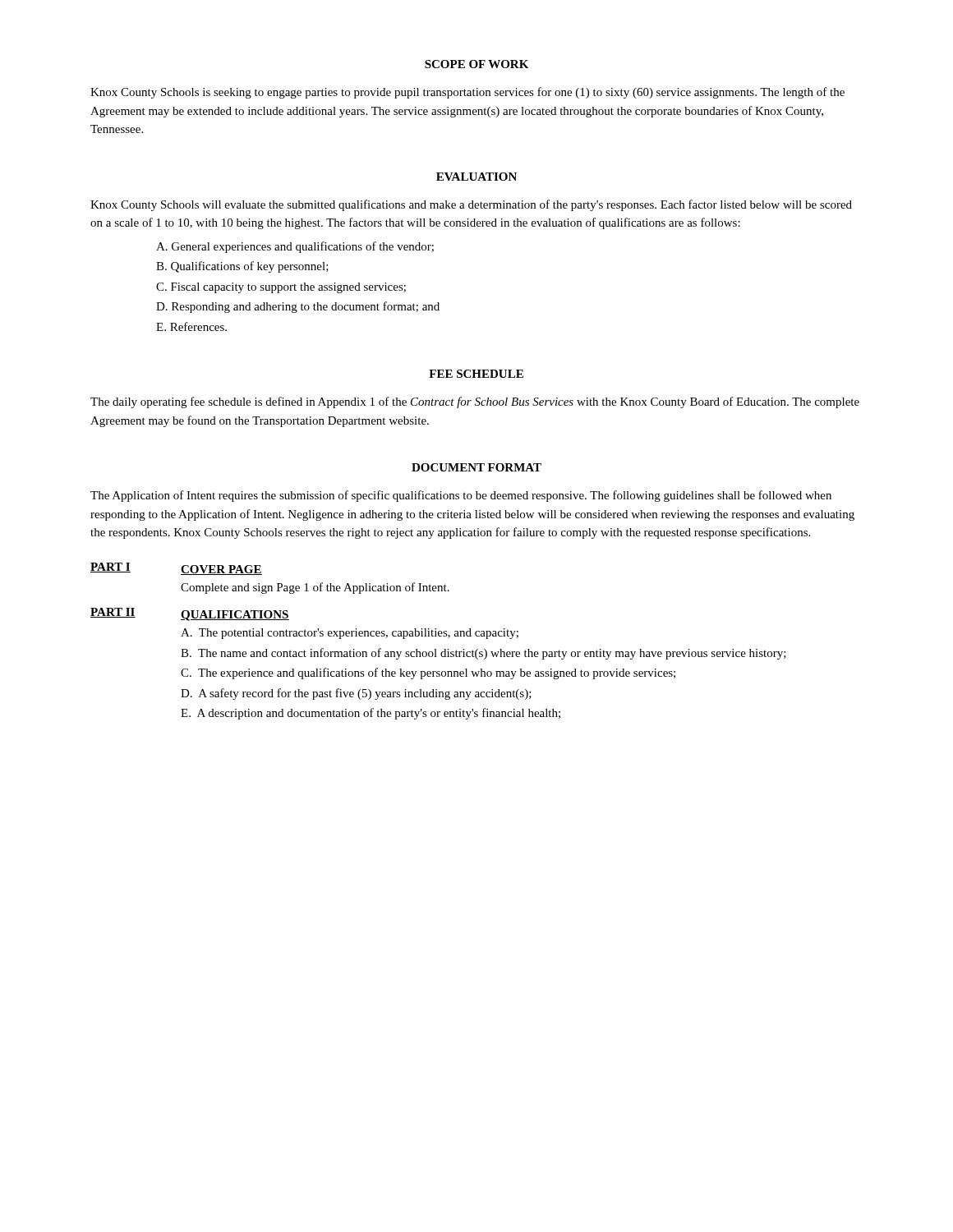
Task: Navigate to the element starting "FEE SCHEDULE"
Action: pos(476,374)
